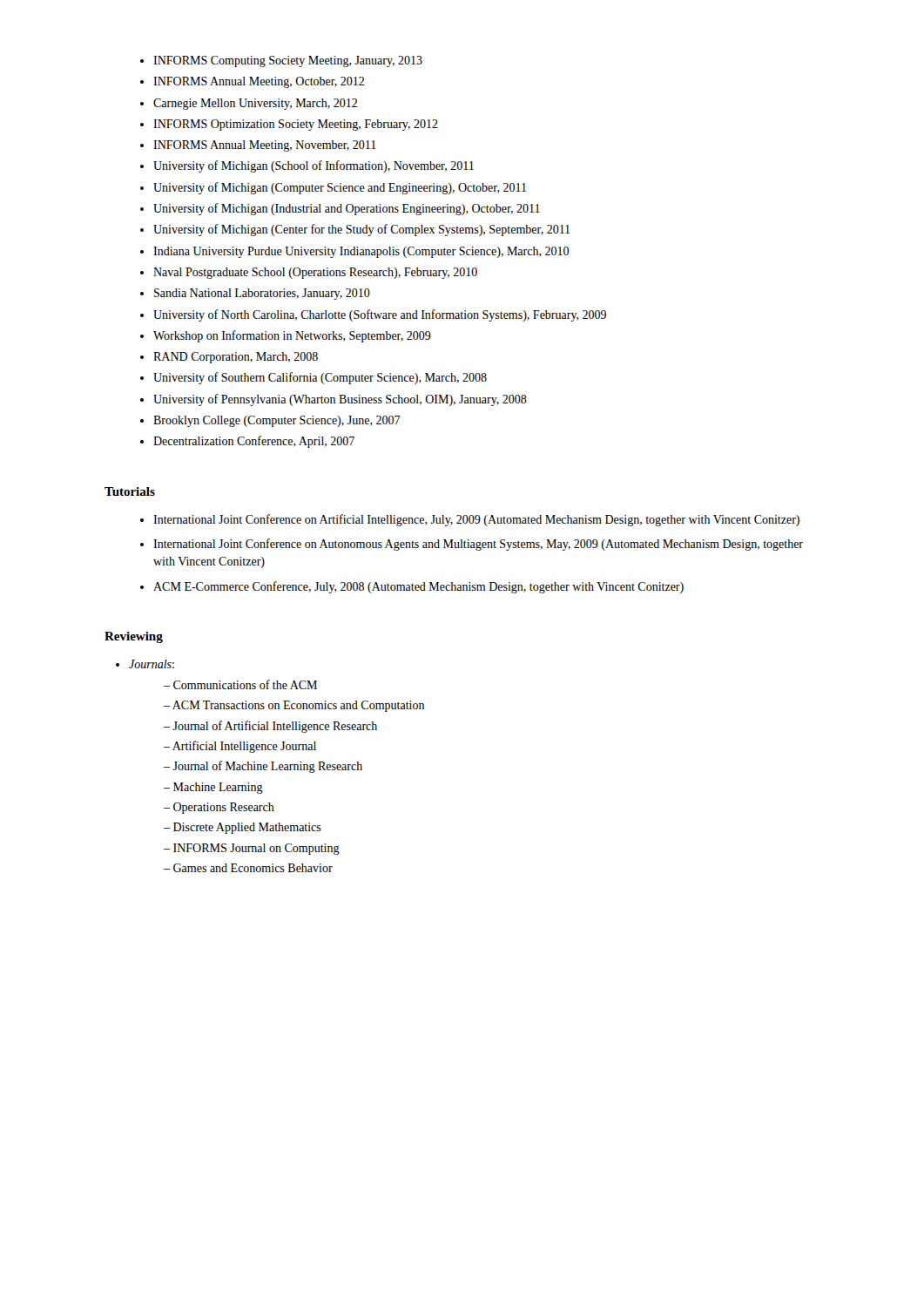Locate the text "– Journal of Artificial Intelligence Research"
Viewport: 924px width, 1307px height.
coord(271,726)
